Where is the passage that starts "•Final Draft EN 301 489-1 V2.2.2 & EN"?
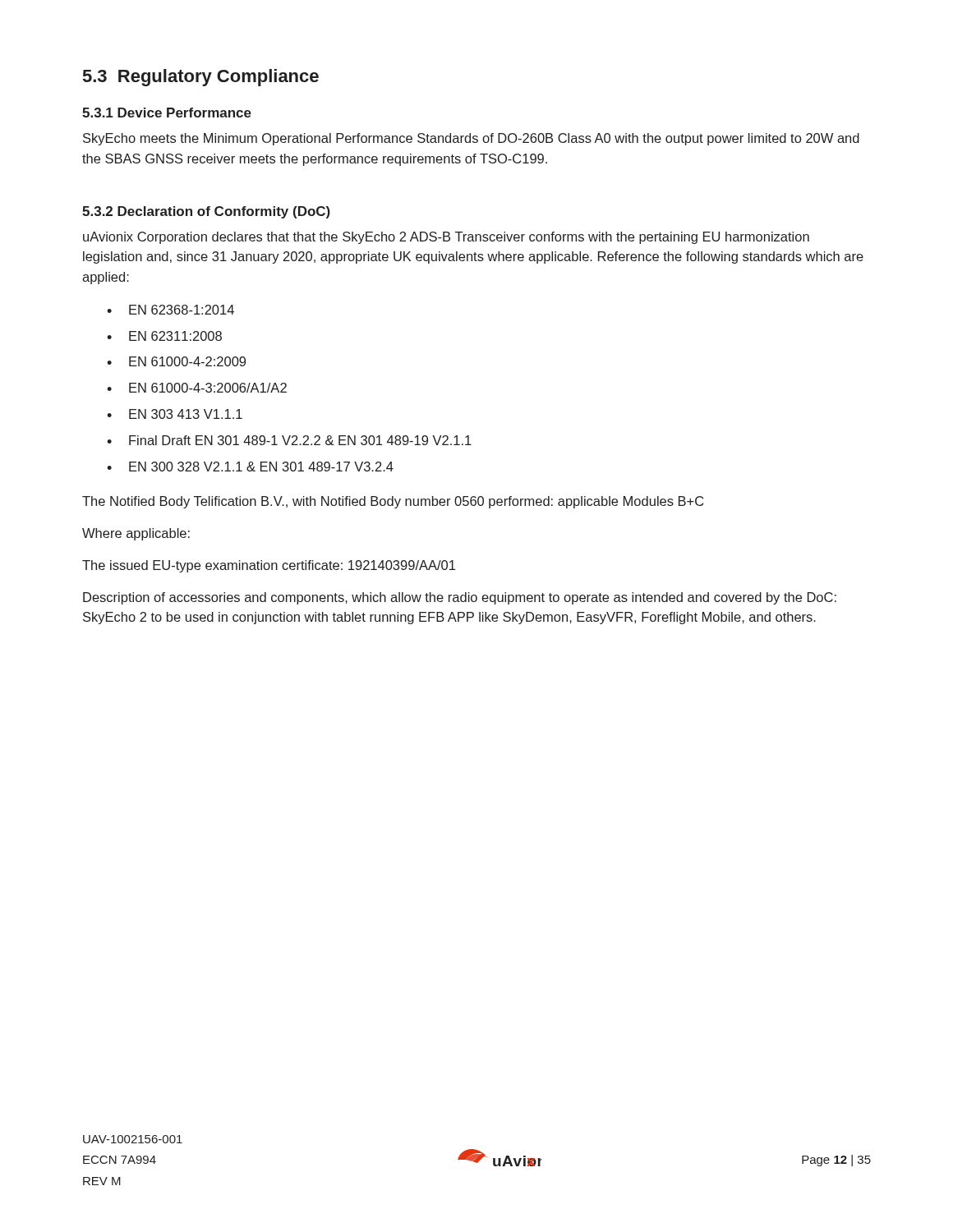Image resolution: width=953 pixels, height=1232 pixels. point(289,442)
